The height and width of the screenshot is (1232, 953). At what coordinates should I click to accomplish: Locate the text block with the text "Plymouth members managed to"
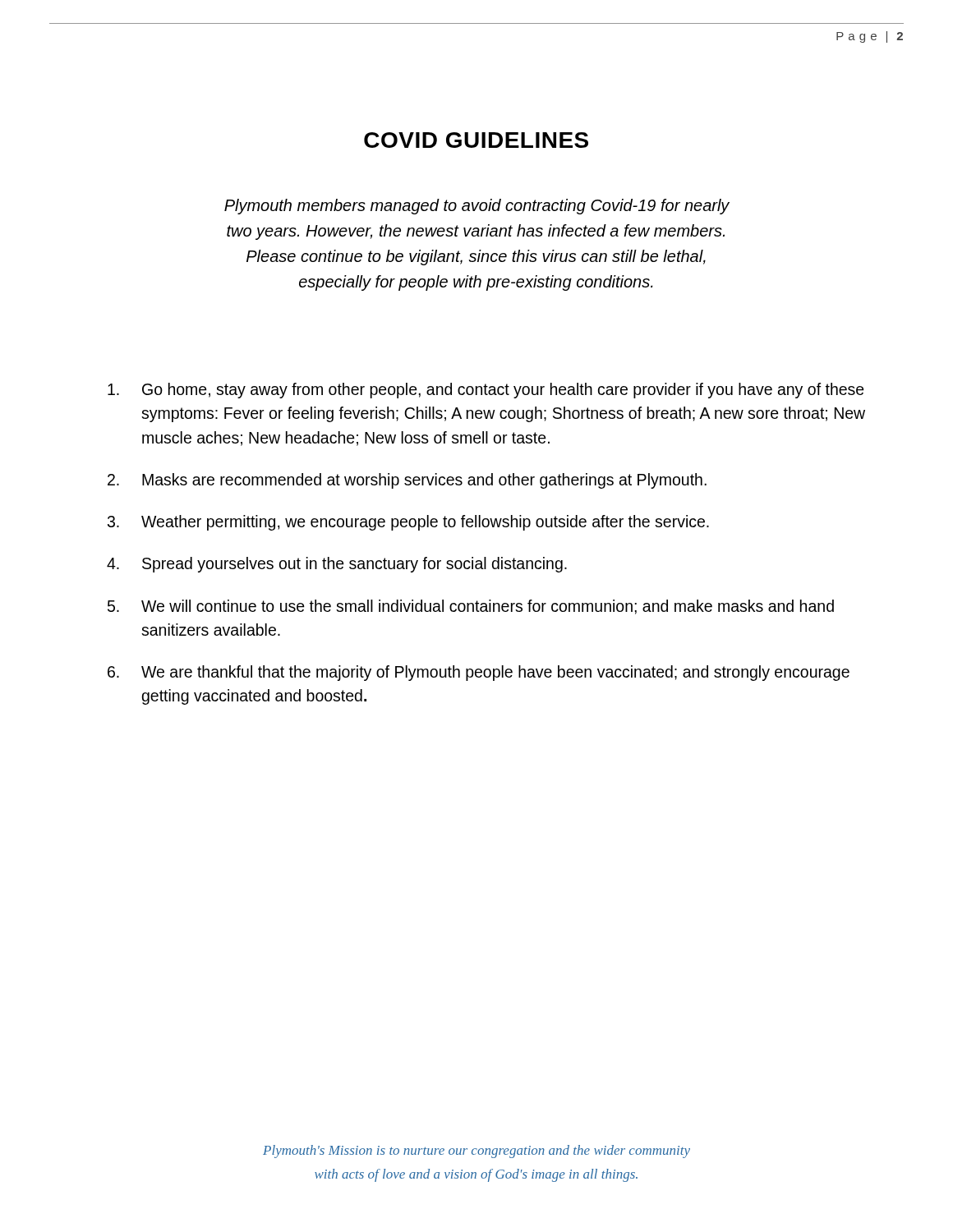pyautogui.click(x=476, y=244)
